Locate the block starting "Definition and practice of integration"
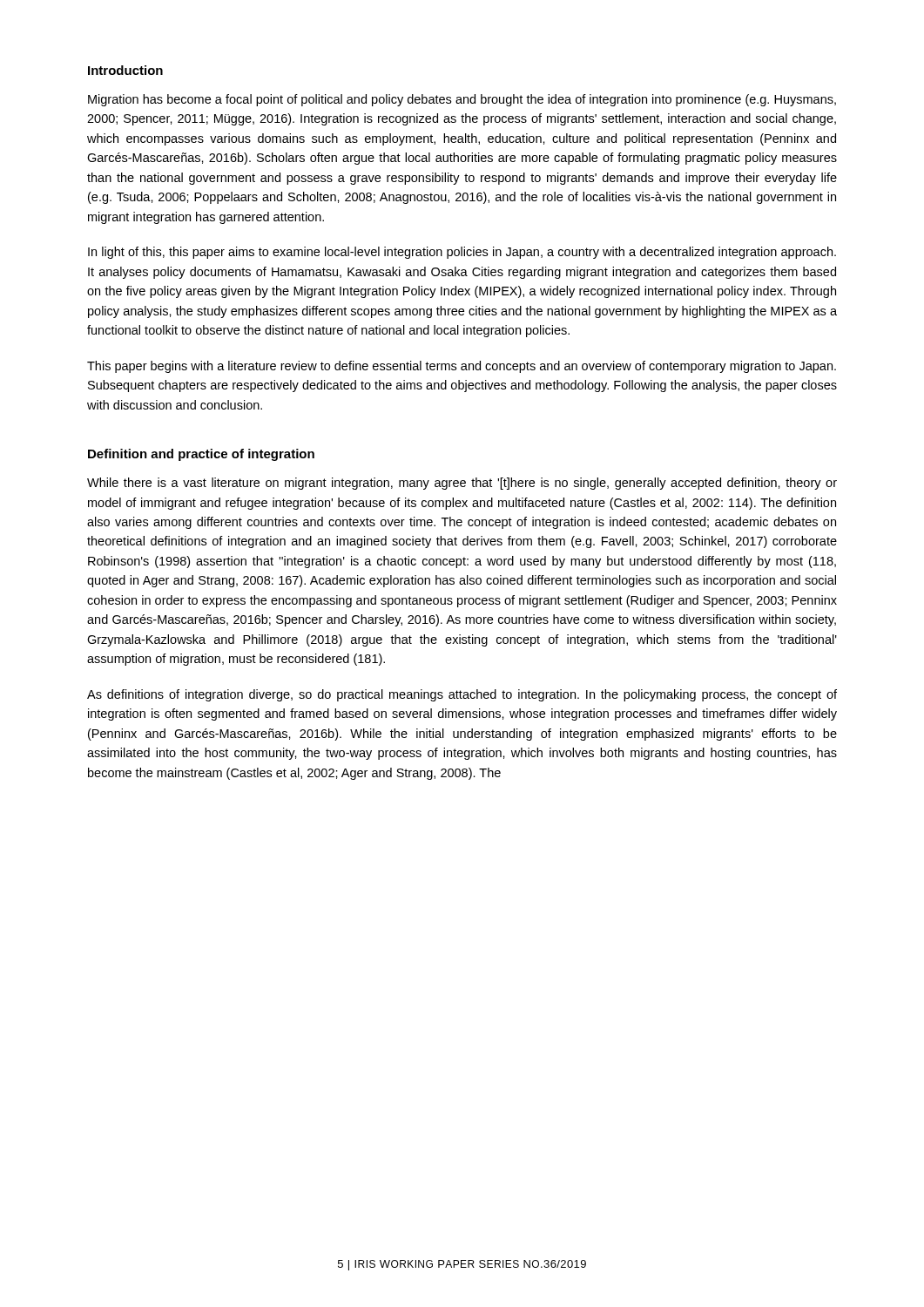924x1307 pixels. pyautogui.click(x=201, y=454)
